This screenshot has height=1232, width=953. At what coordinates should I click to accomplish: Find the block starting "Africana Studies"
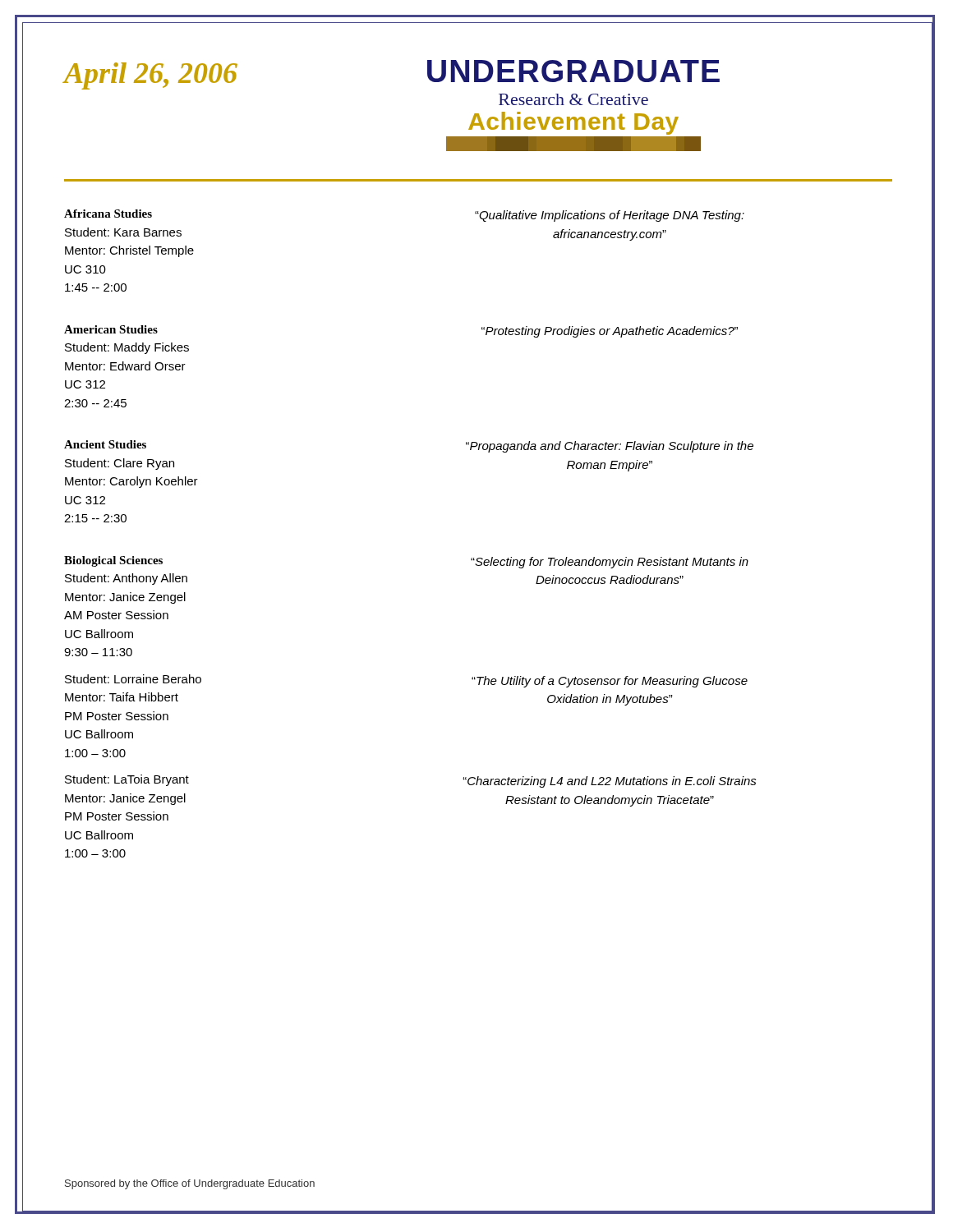(108, 214)
